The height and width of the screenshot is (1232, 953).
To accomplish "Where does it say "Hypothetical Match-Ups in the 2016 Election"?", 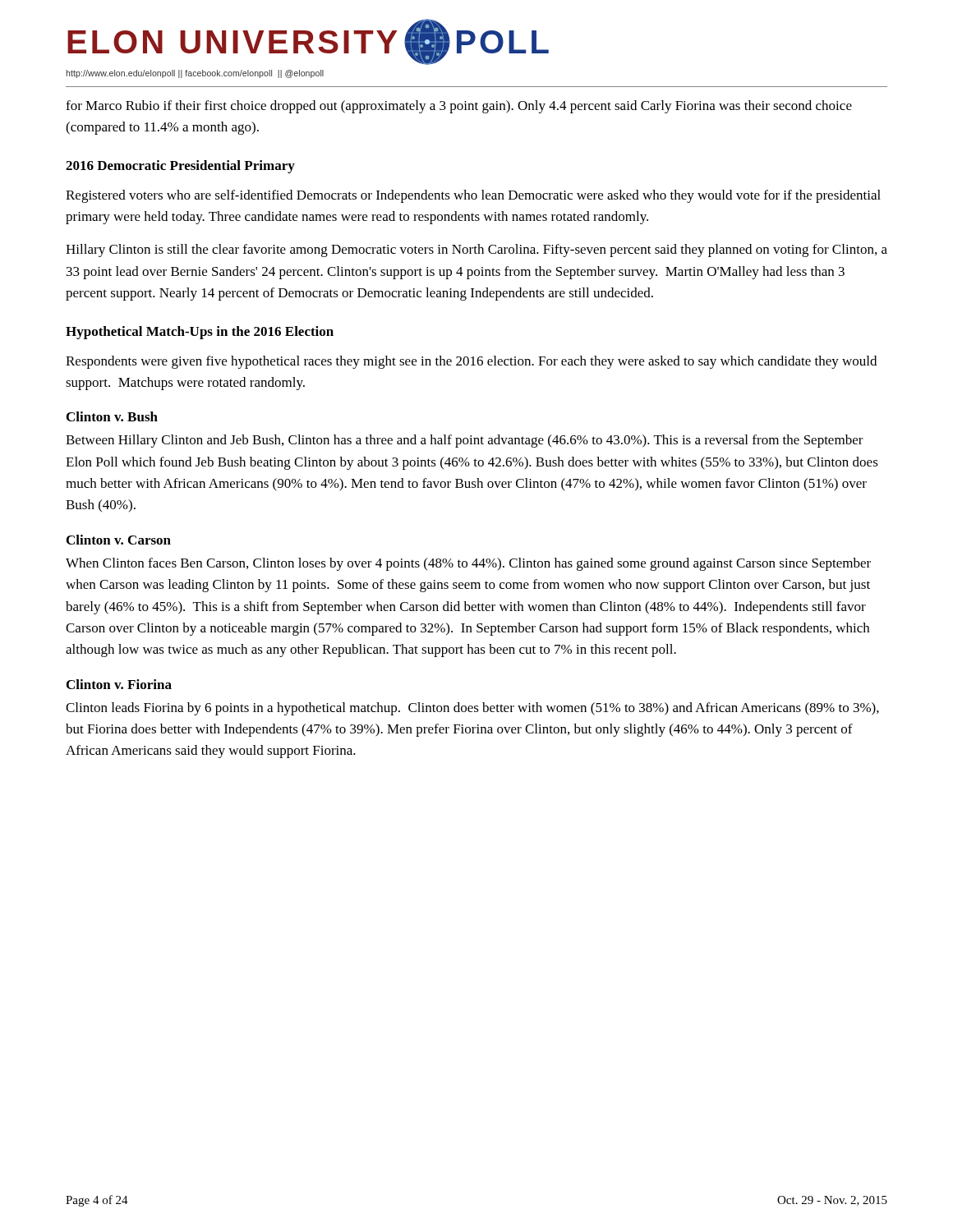I will pyautogui.click(x=200, y=331).
